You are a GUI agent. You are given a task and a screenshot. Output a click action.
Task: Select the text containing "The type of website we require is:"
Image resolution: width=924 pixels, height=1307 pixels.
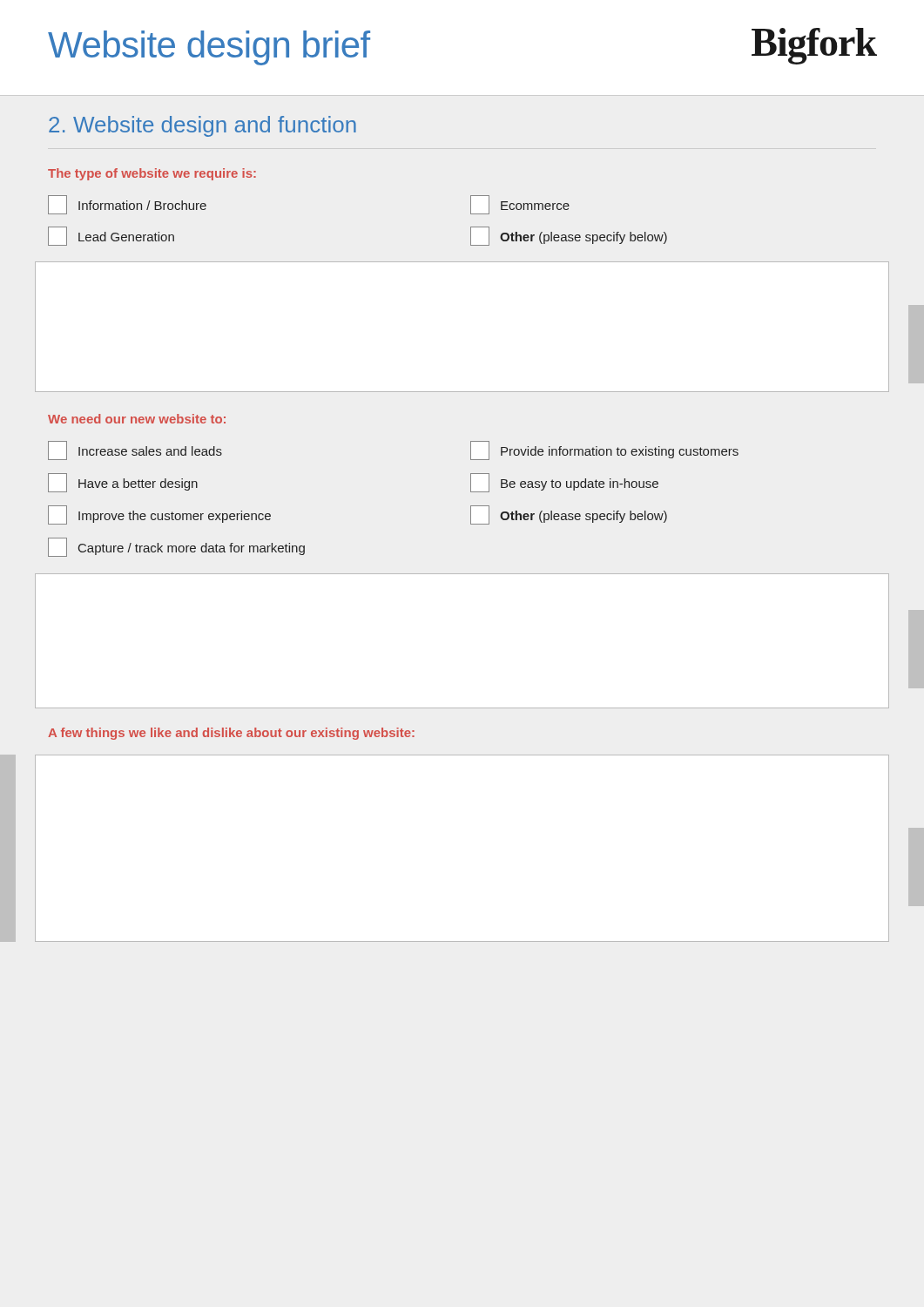pyautogui.click(x=152, y=173)
